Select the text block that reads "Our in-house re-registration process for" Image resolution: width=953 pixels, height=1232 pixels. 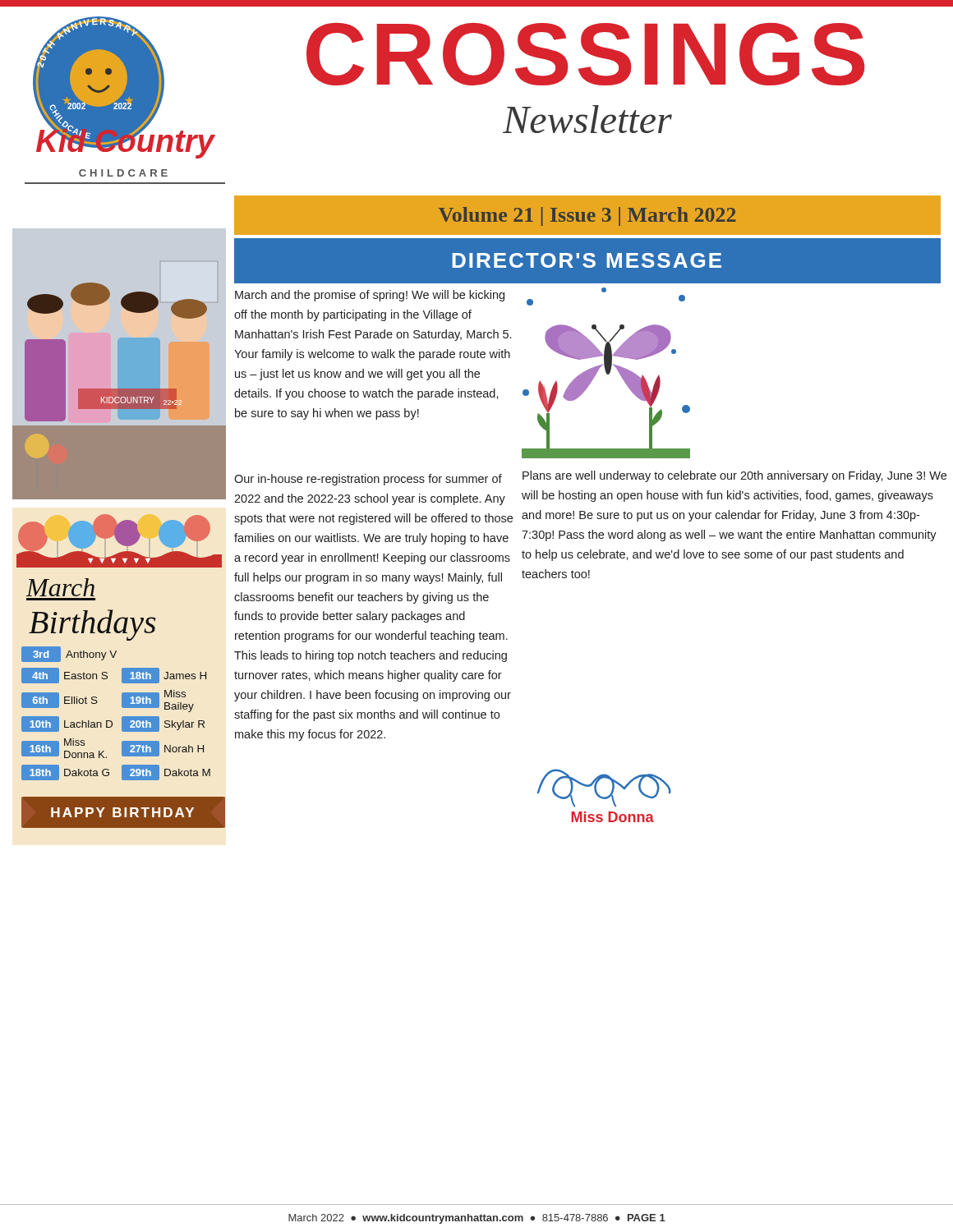374,607
